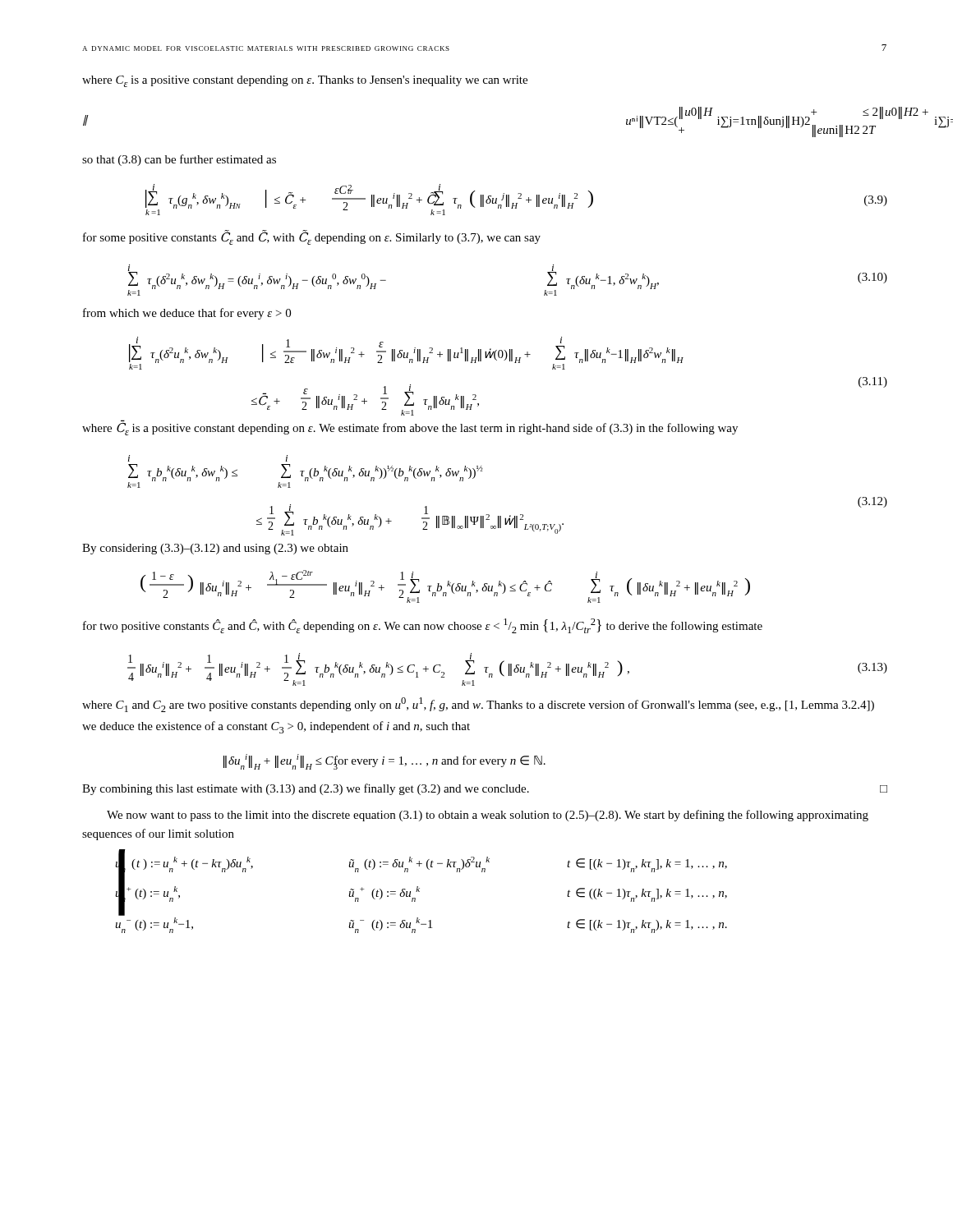Click the passage that begins "for two positive"
Image resolution: width=953 pixels, height=1232 pixels.
(x=422, y=626)
